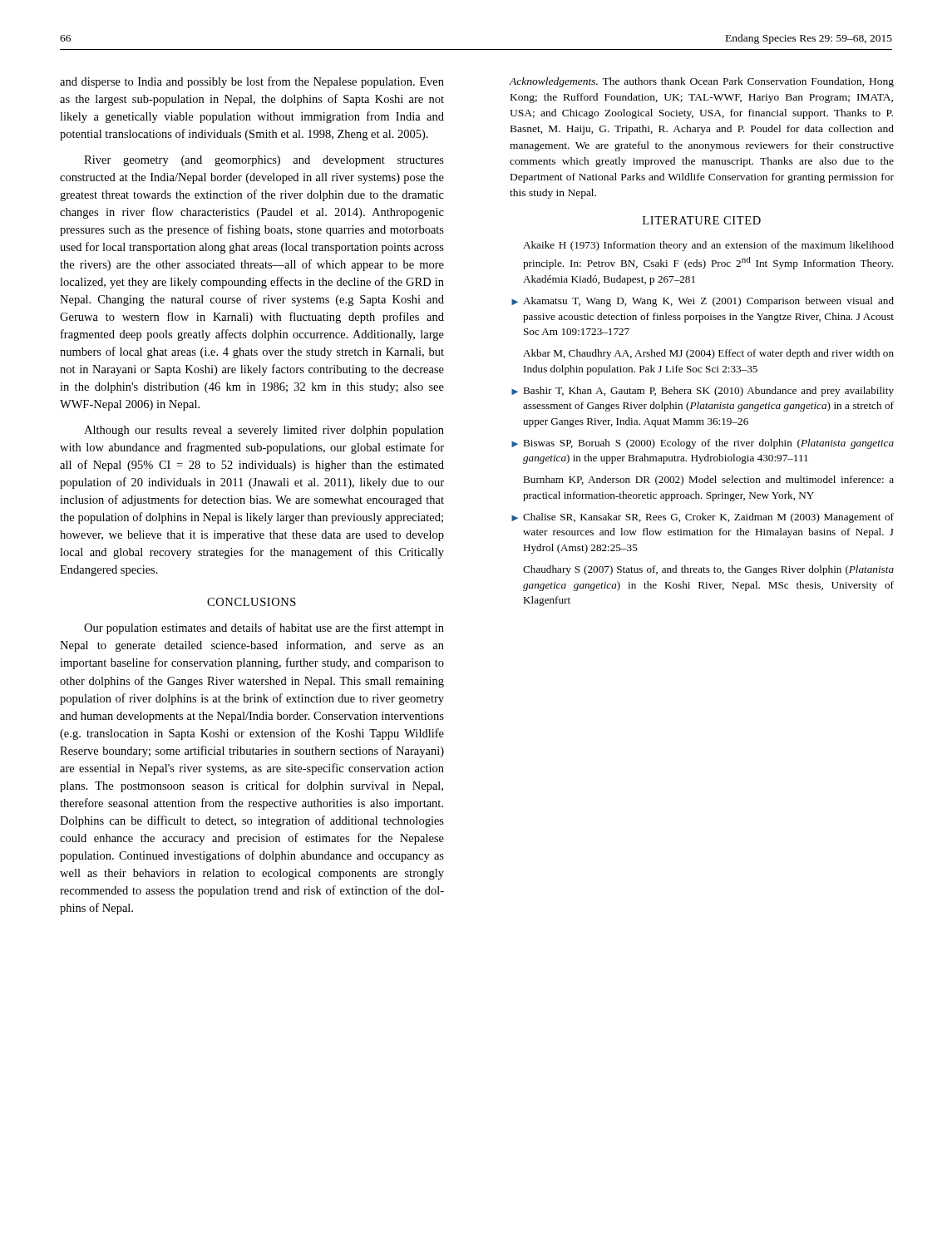This screenshot has width=952, height=1247.
Task: Point to the block starting "Akaike H (1973) Information theory and an extension"
Action: click(702, 263)
